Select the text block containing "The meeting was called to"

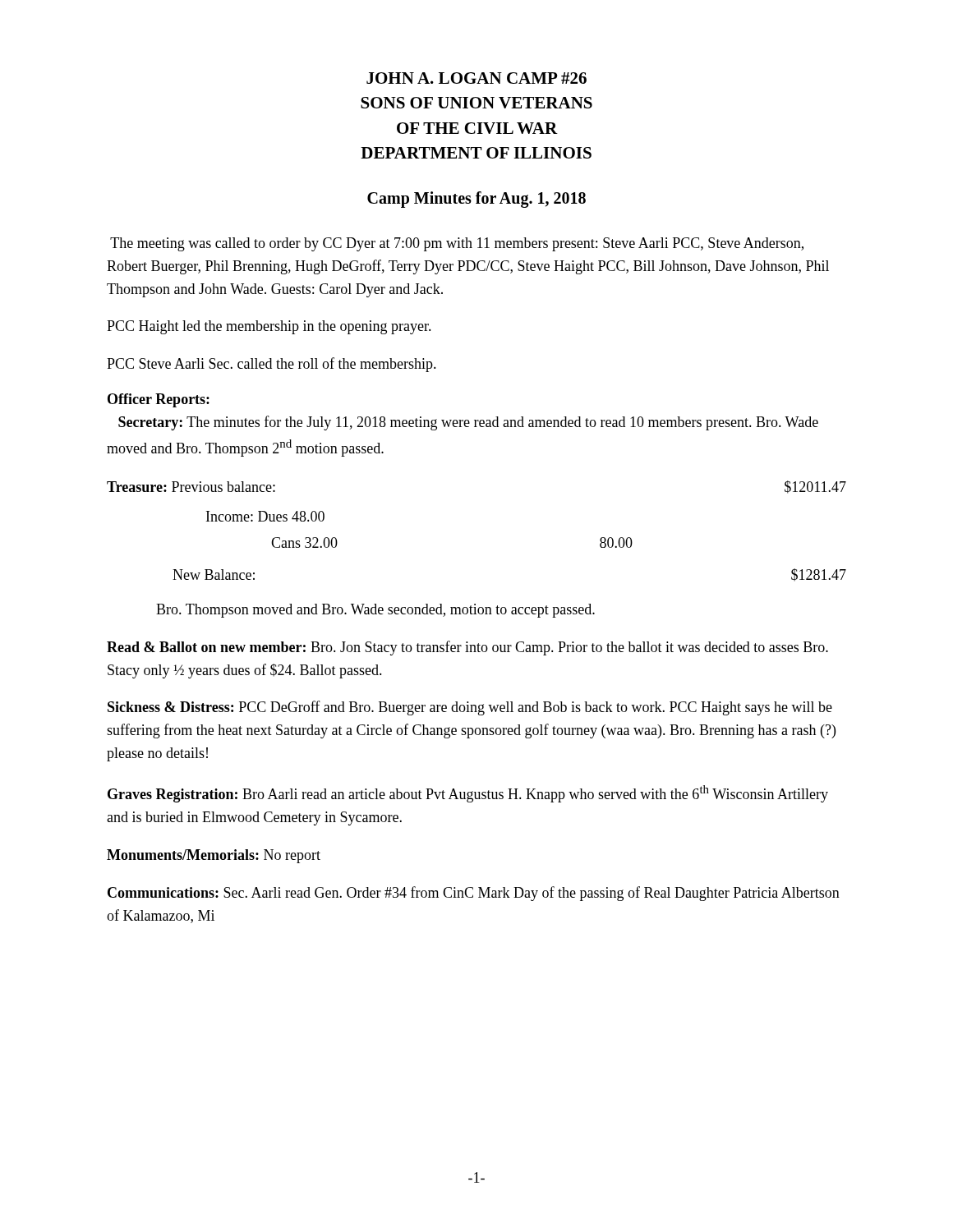coord(468,266)
